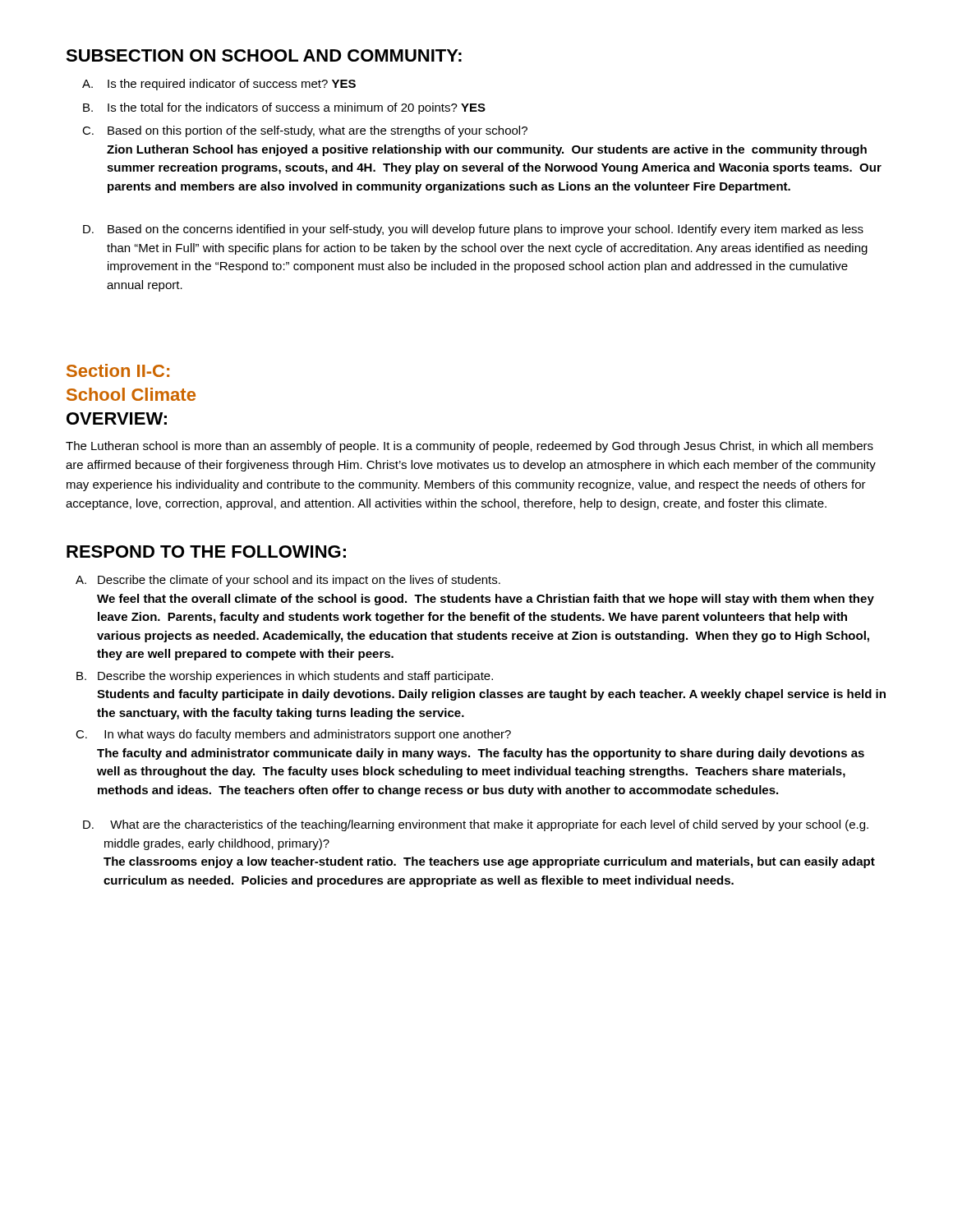Select the region starting "B. Is the total for the"

(x=284, y=107)
